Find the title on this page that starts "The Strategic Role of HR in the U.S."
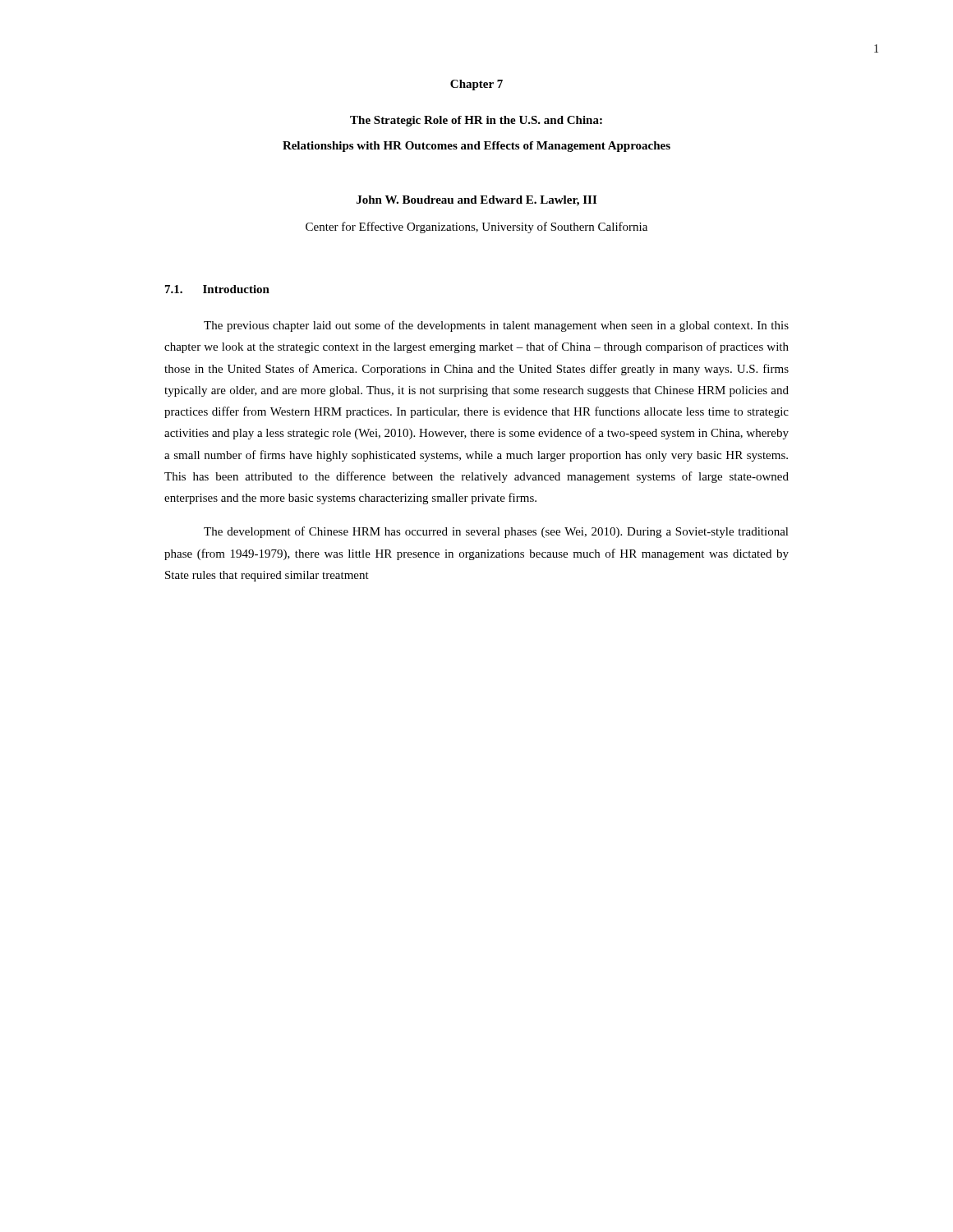Screen dimensions: 1232x953 coord(476,120)
